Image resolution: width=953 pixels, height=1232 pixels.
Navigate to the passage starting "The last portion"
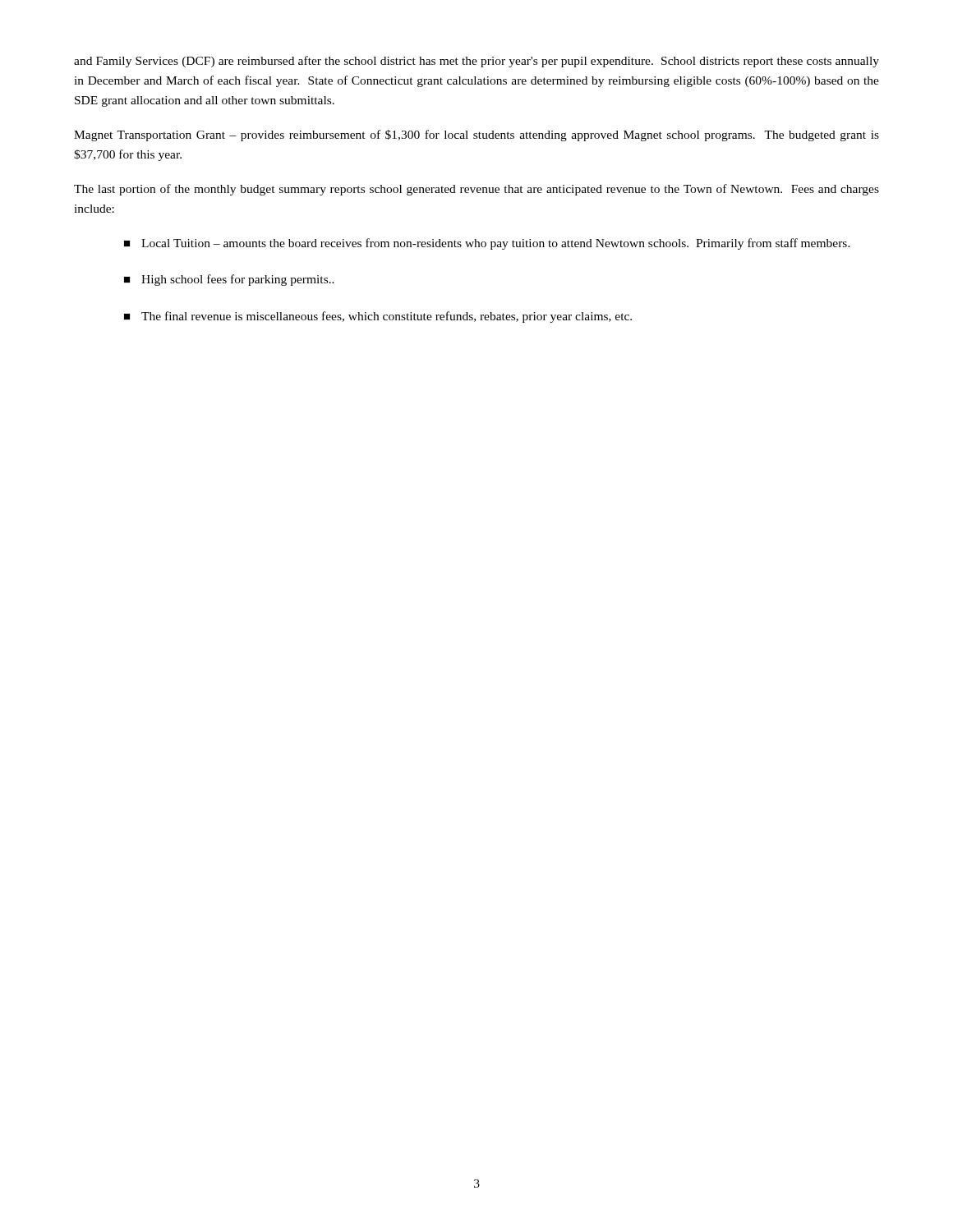coord(476,198)
